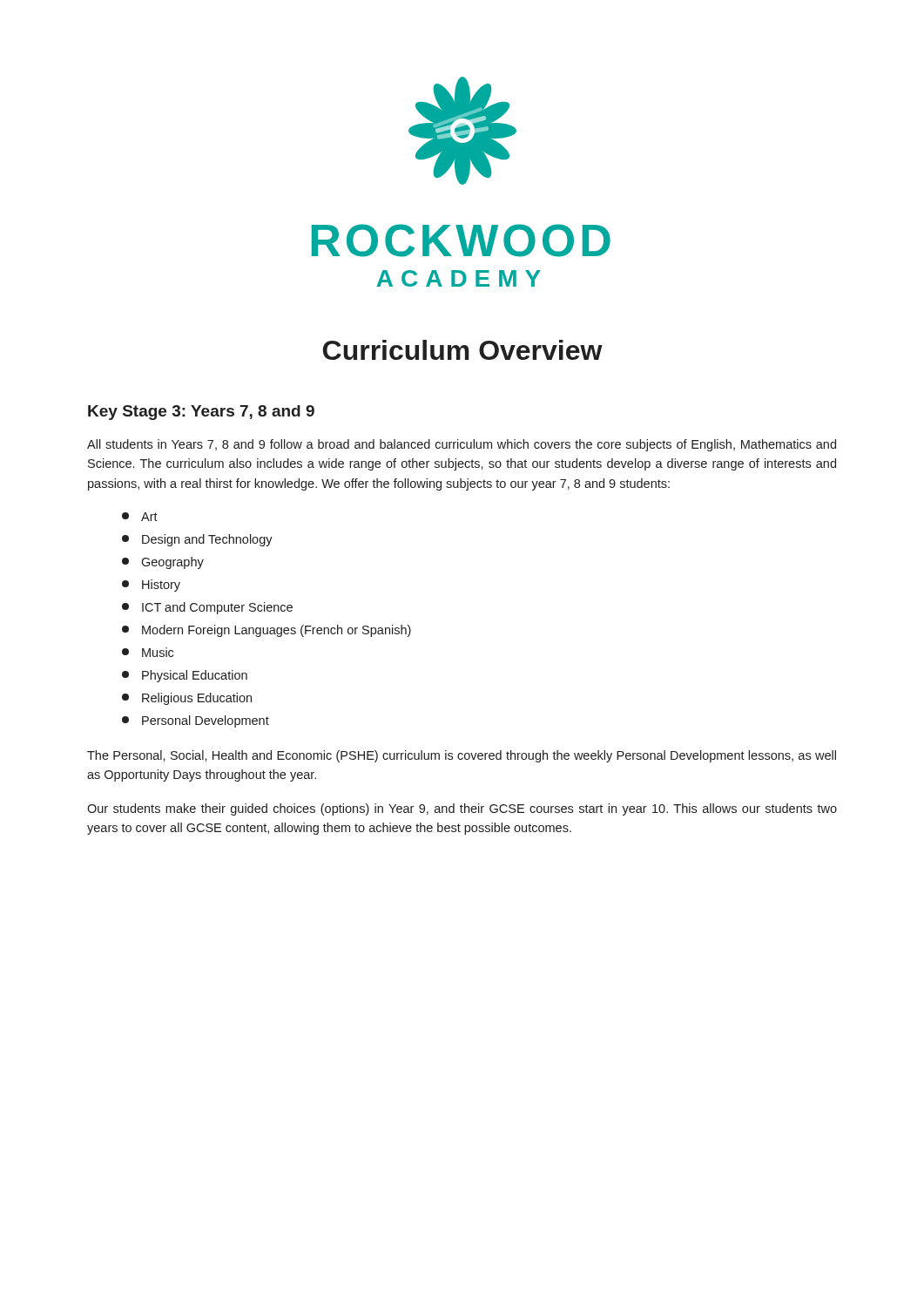Find the region starting "Our students make their guided choices"
Viewport: 924px width, 1307px height.
pyautogui.click(x=462, y=818)
